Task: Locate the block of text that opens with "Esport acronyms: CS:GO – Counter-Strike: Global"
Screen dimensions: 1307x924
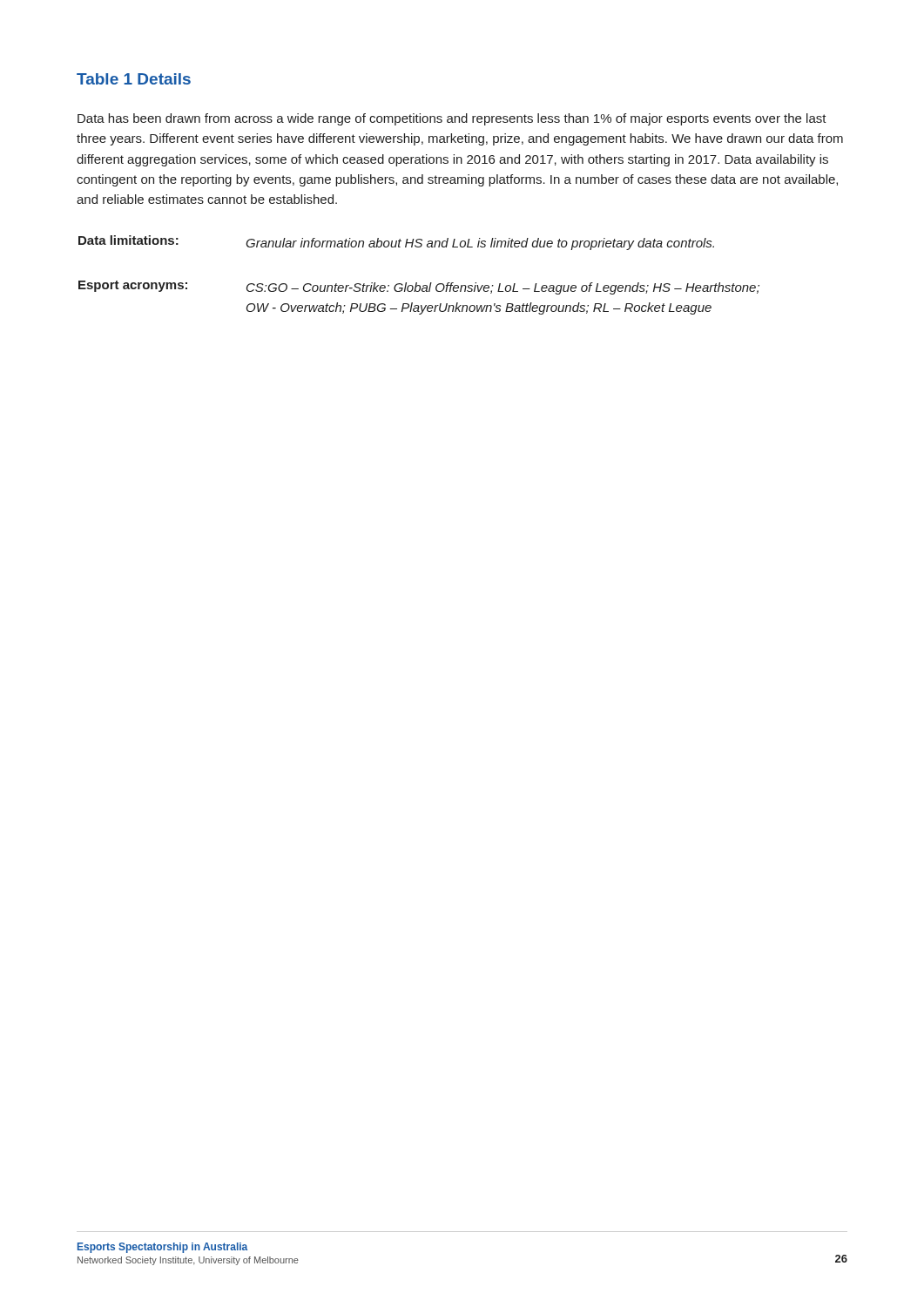Action: (x=462, y=306)
